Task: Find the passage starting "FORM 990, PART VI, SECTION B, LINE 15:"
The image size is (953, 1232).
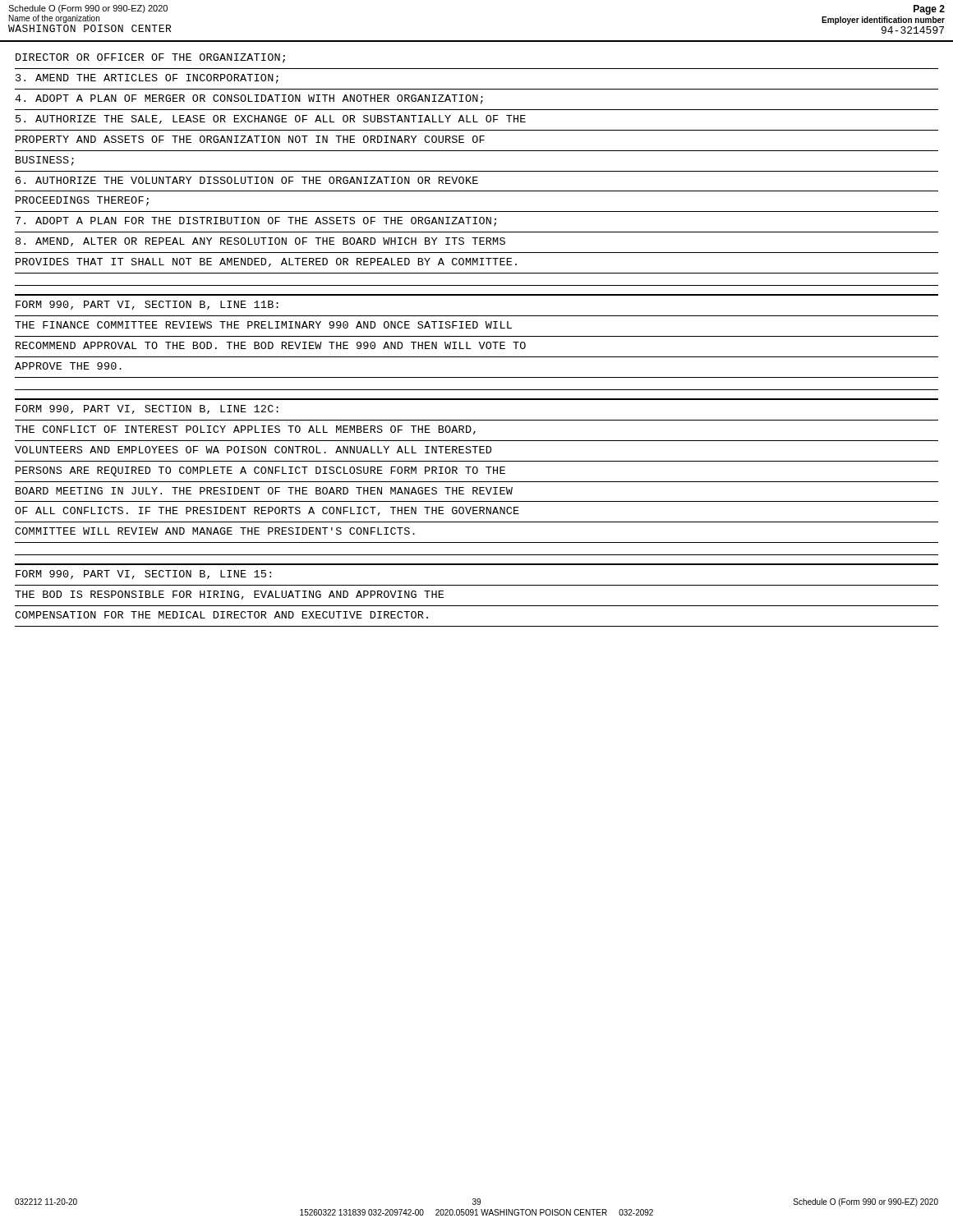Action: 144,575
